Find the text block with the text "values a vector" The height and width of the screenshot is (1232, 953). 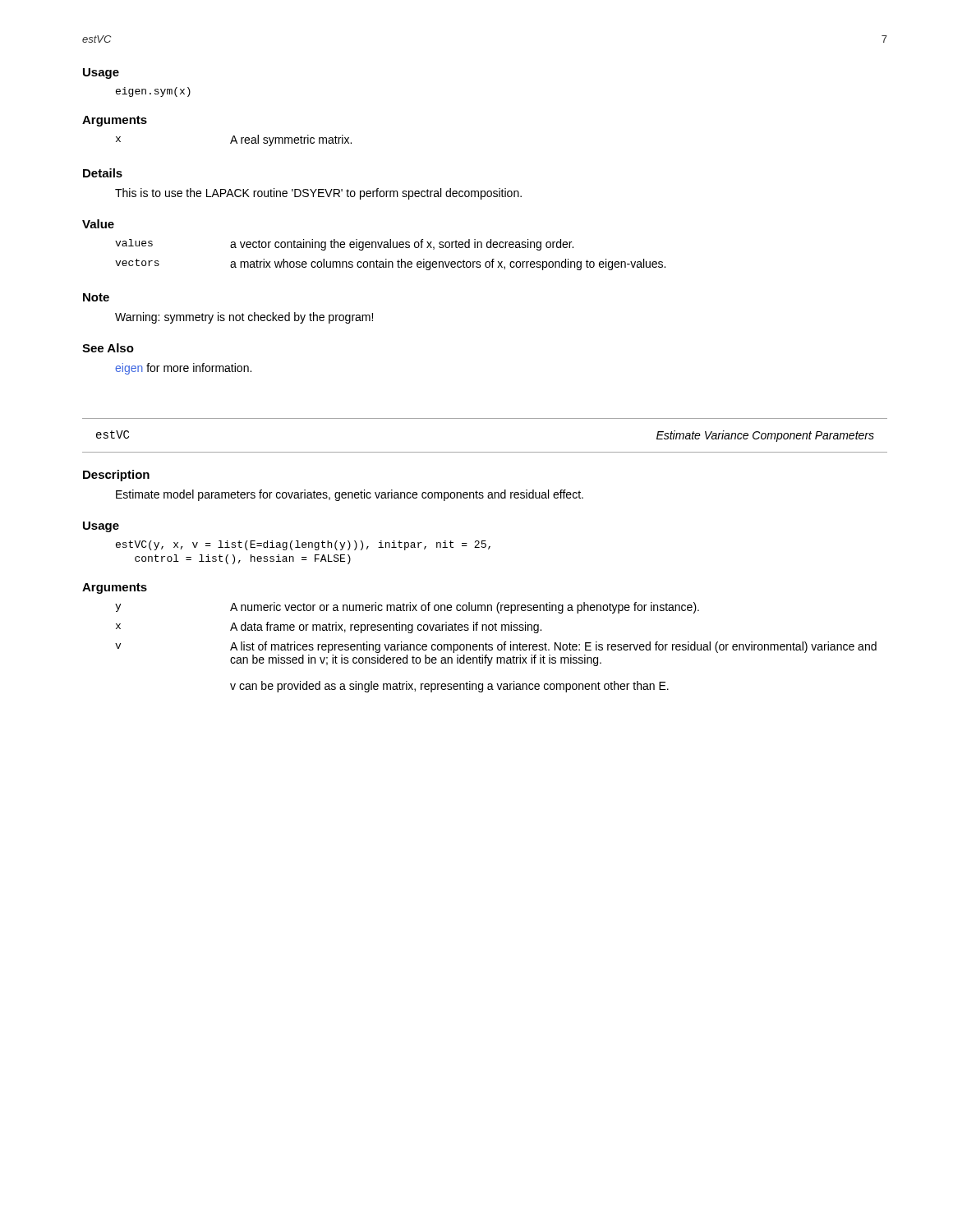tap(501, 255)
